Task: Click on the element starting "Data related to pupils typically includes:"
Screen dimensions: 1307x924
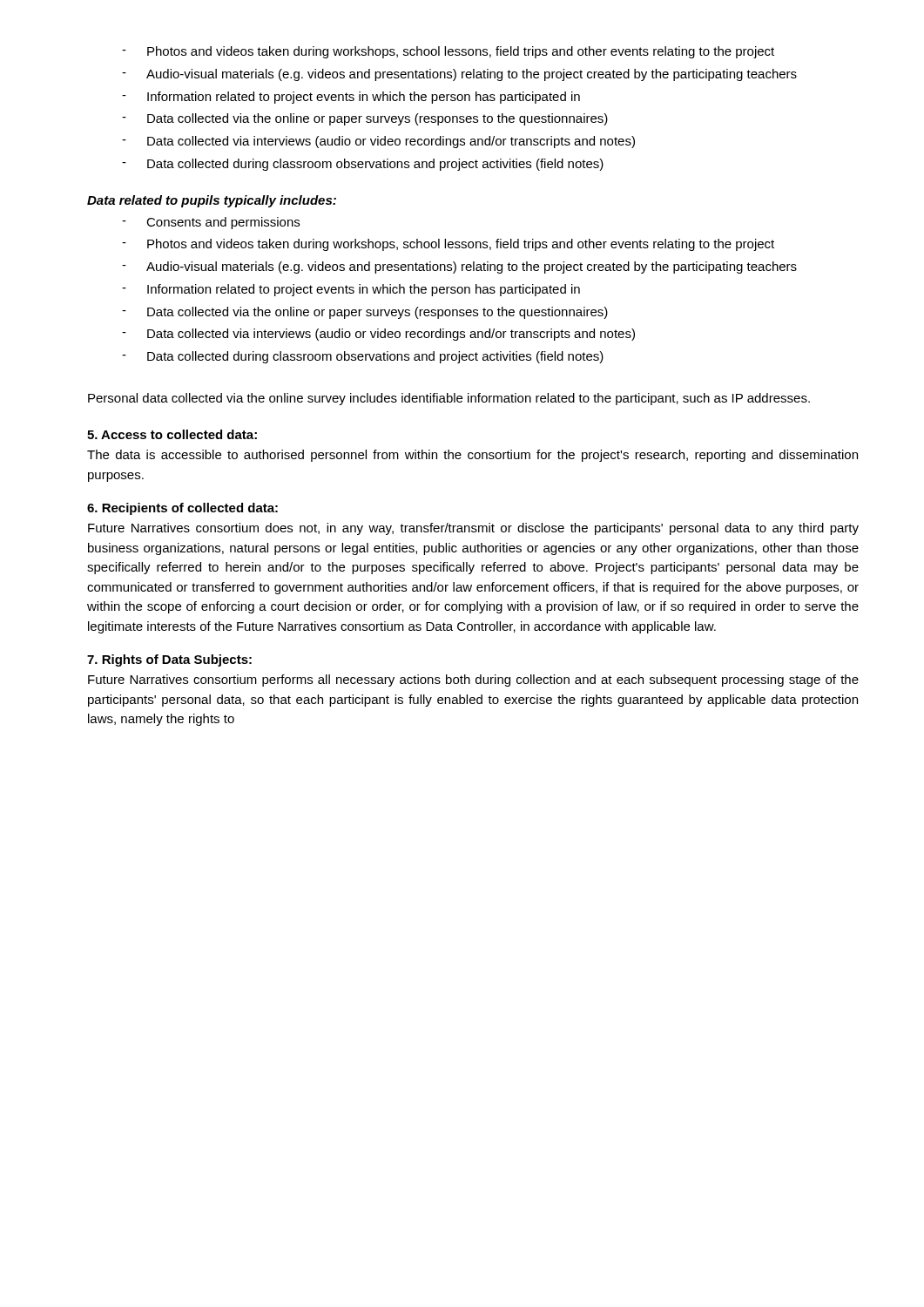Action: pyautogui.click(x=212, y=200)
